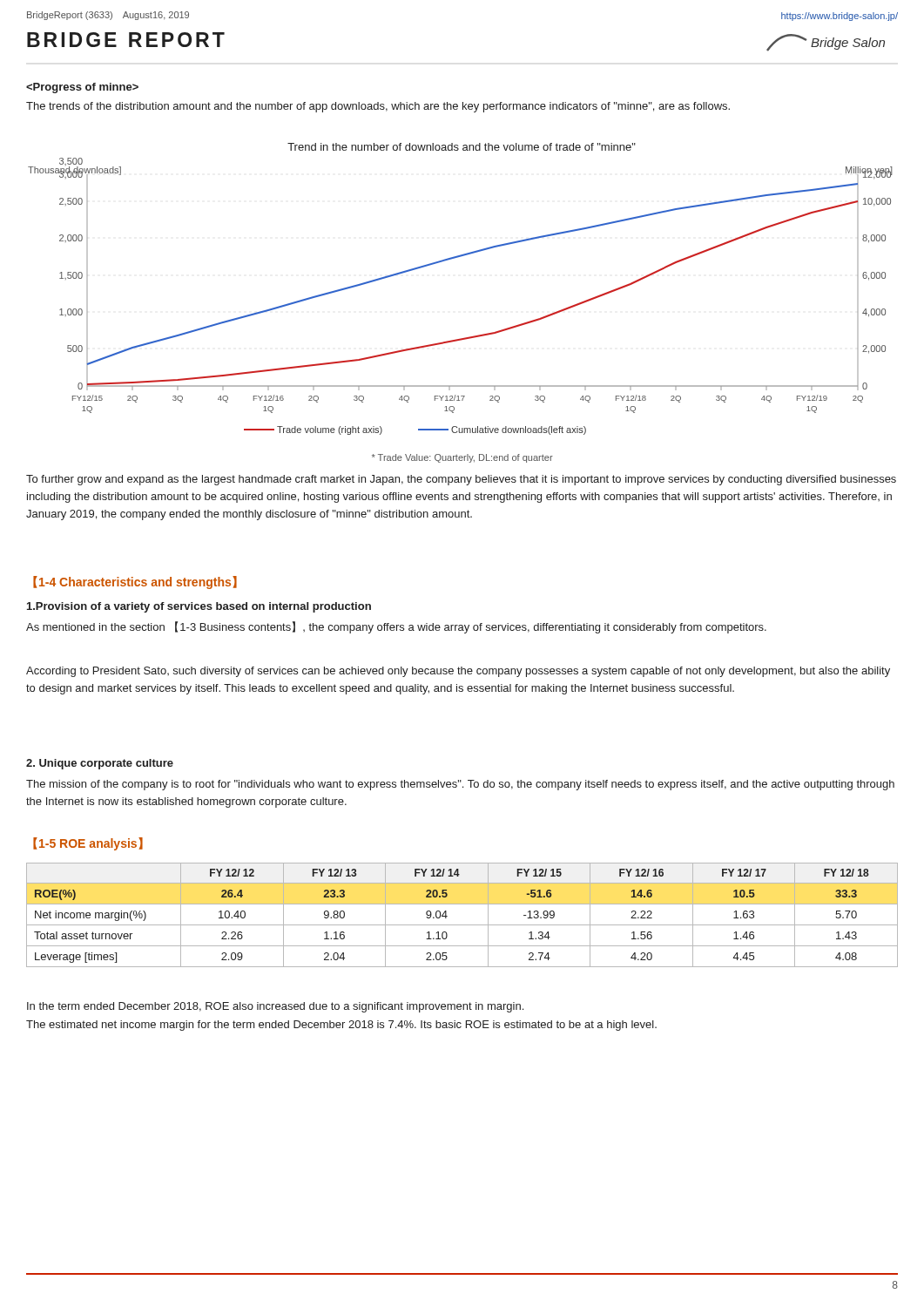Point to the block starting "The trends of the"
Screen dimensions: 1307x924
click(378, 106)
